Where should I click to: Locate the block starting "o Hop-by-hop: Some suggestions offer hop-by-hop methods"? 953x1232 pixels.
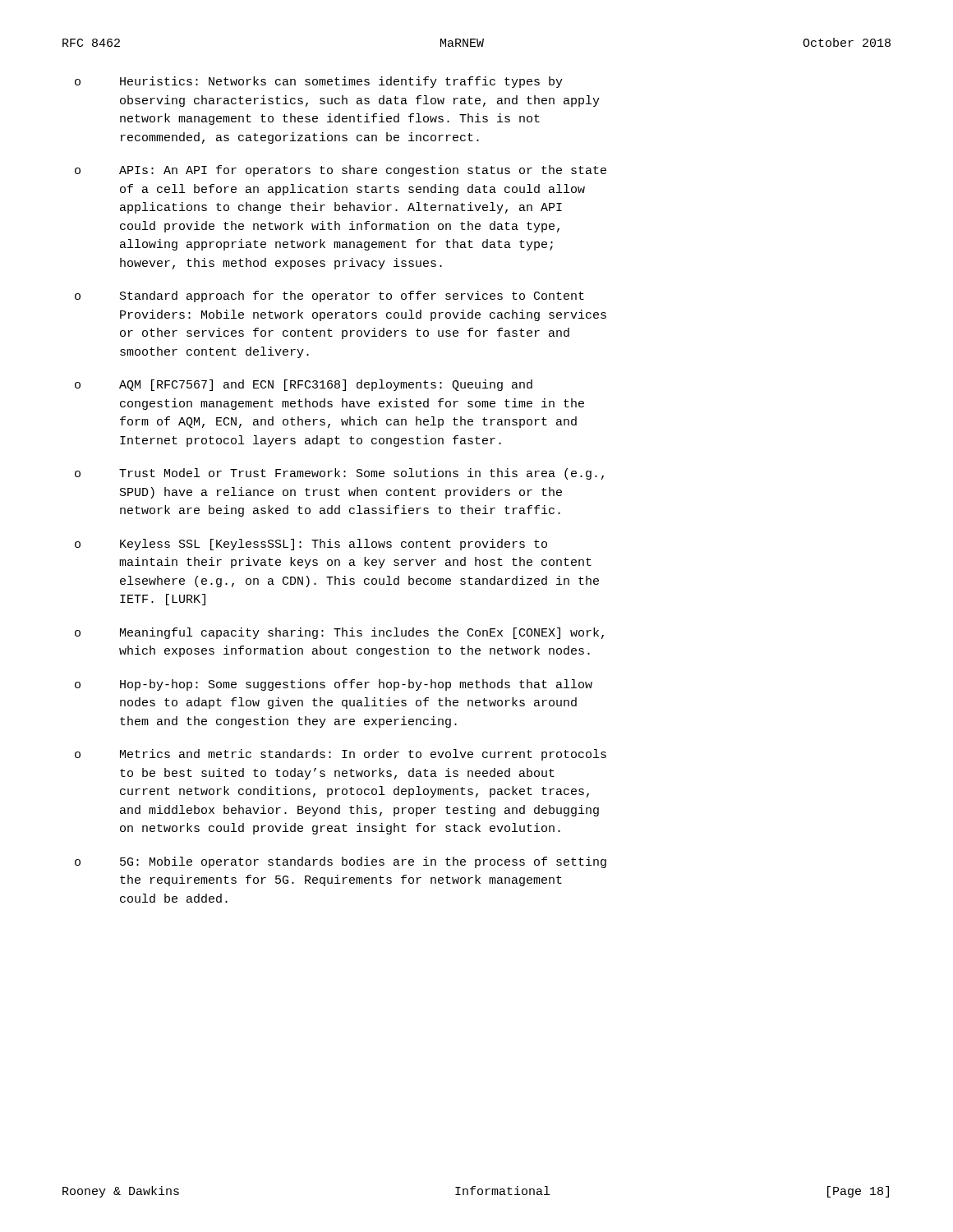pyautogui.click(x=476, y=704)
